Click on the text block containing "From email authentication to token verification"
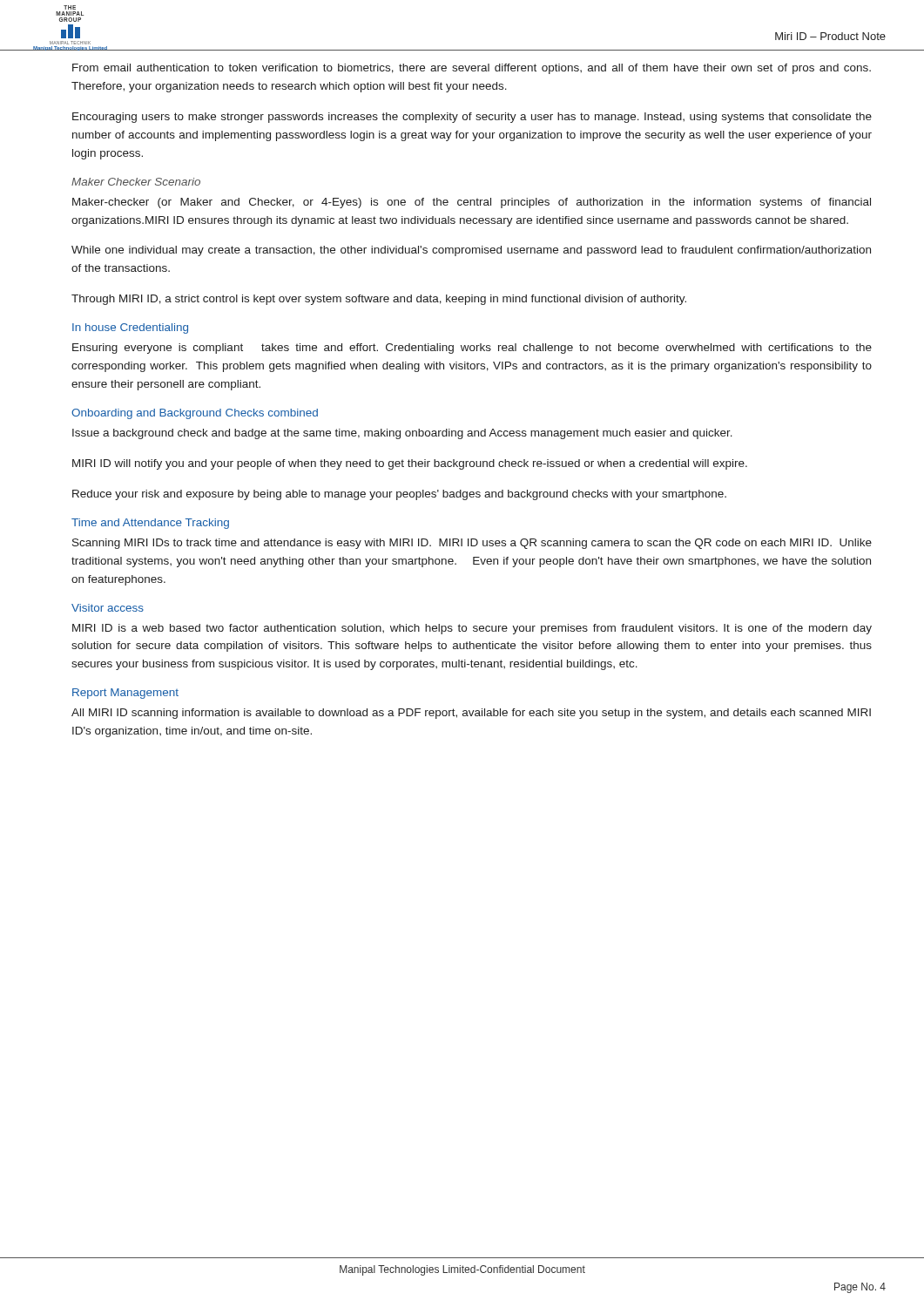Image resolution: width=924 pixels, height=1307 pixels. tap(472, 77)
